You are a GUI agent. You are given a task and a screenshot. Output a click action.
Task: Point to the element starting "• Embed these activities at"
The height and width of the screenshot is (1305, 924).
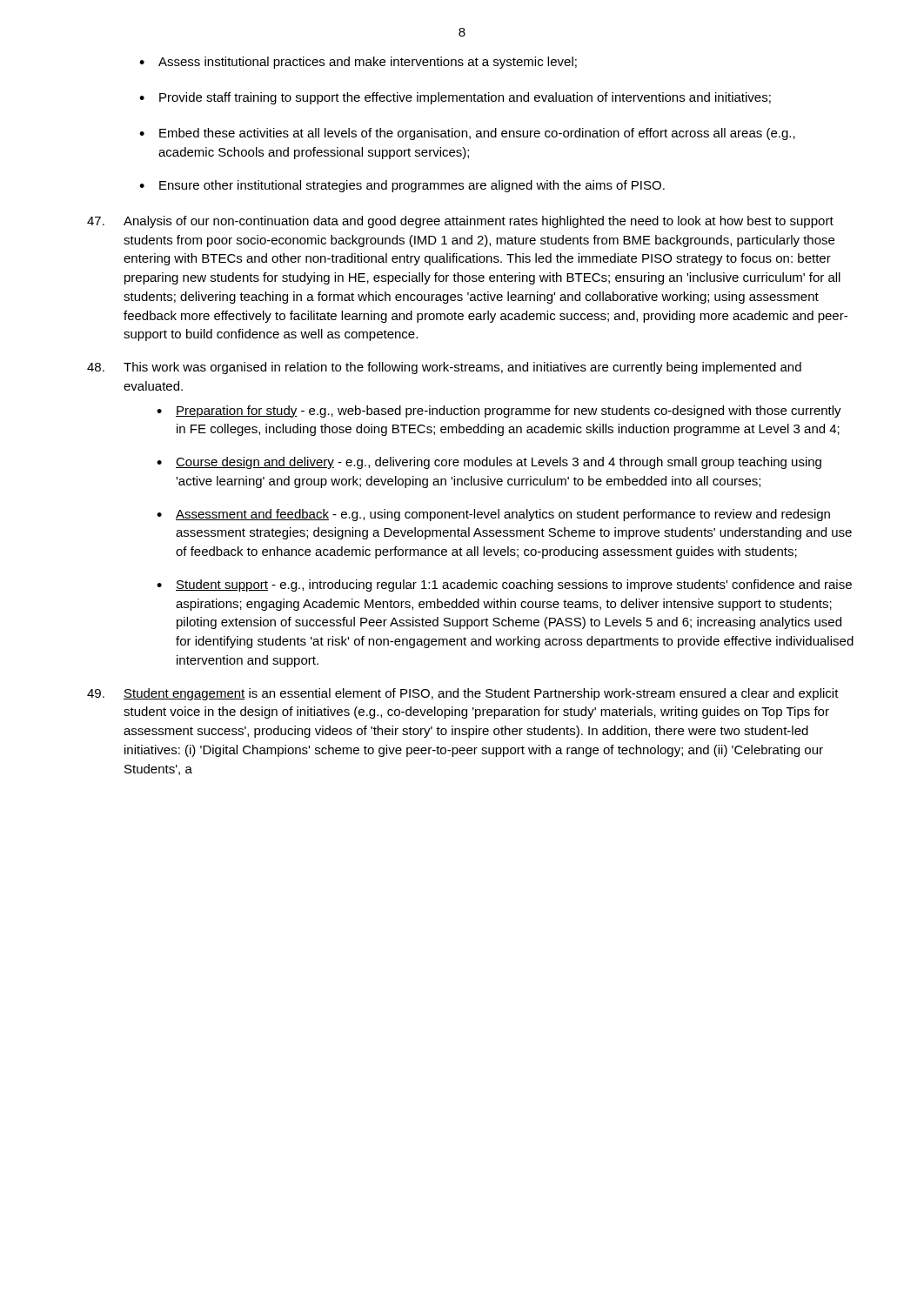point(497,143)
